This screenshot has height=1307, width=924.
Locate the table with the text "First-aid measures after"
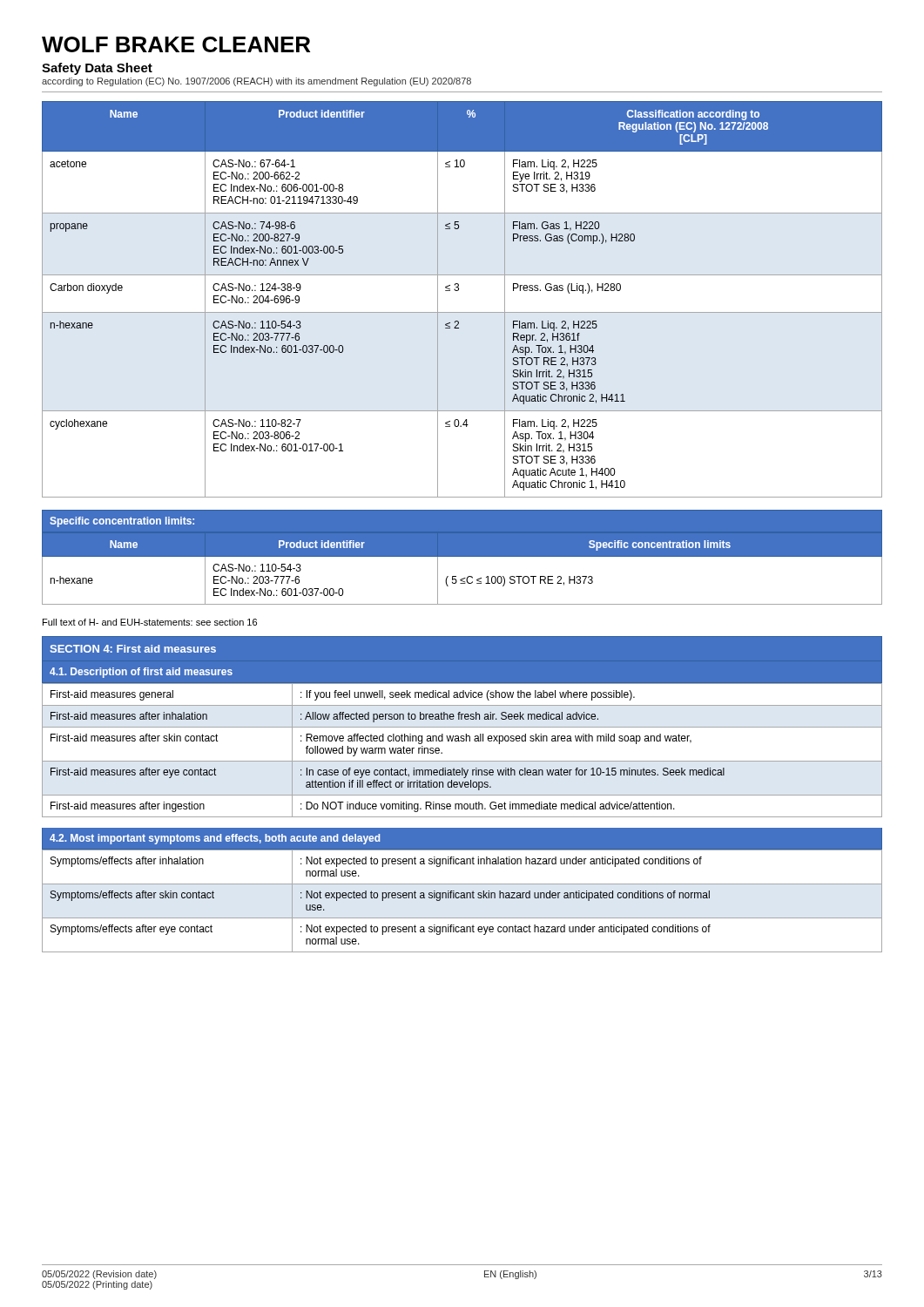pos(462,750)
